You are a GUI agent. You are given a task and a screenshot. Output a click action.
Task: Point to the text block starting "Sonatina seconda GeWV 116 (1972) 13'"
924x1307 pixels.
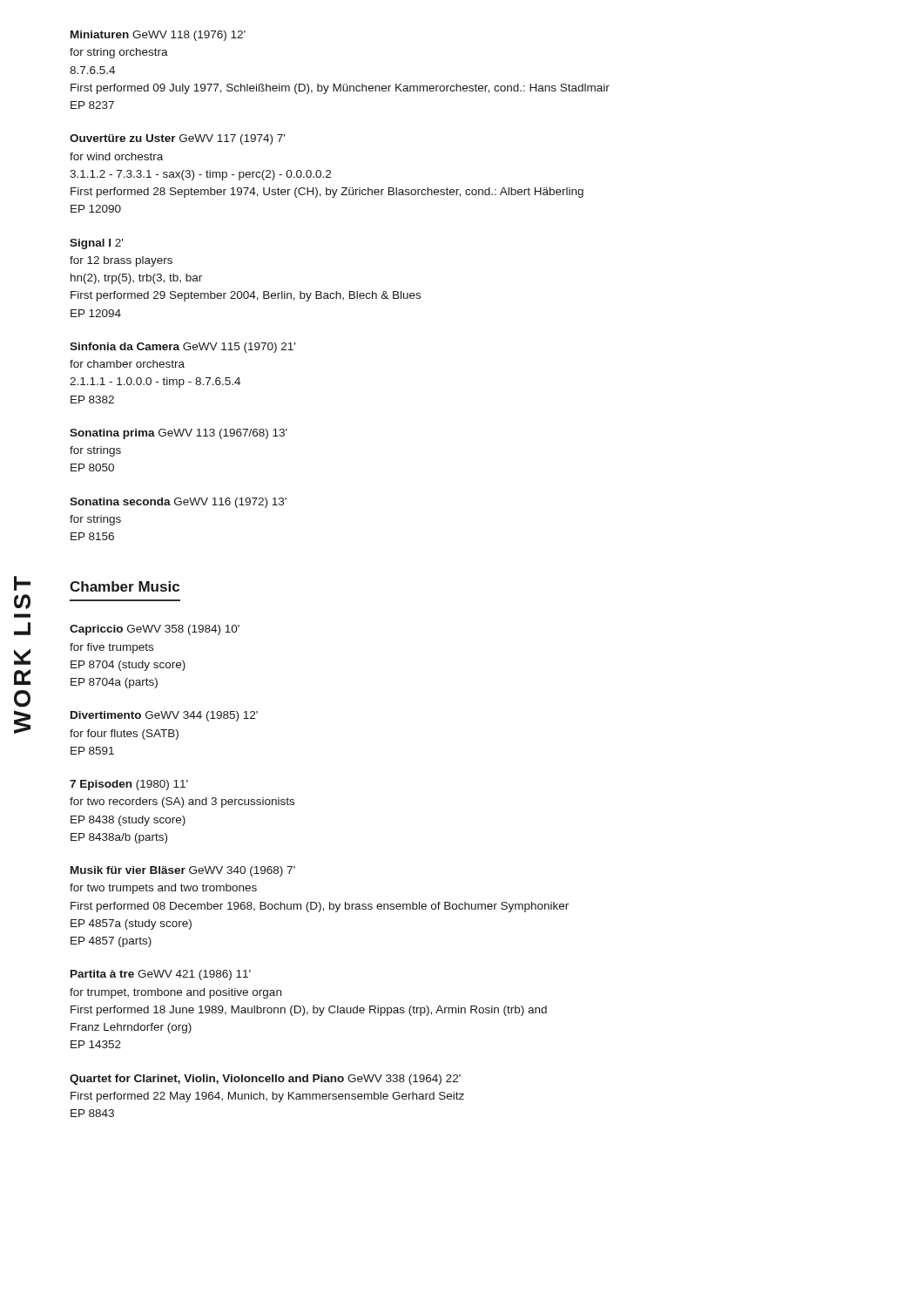point(178,503)
